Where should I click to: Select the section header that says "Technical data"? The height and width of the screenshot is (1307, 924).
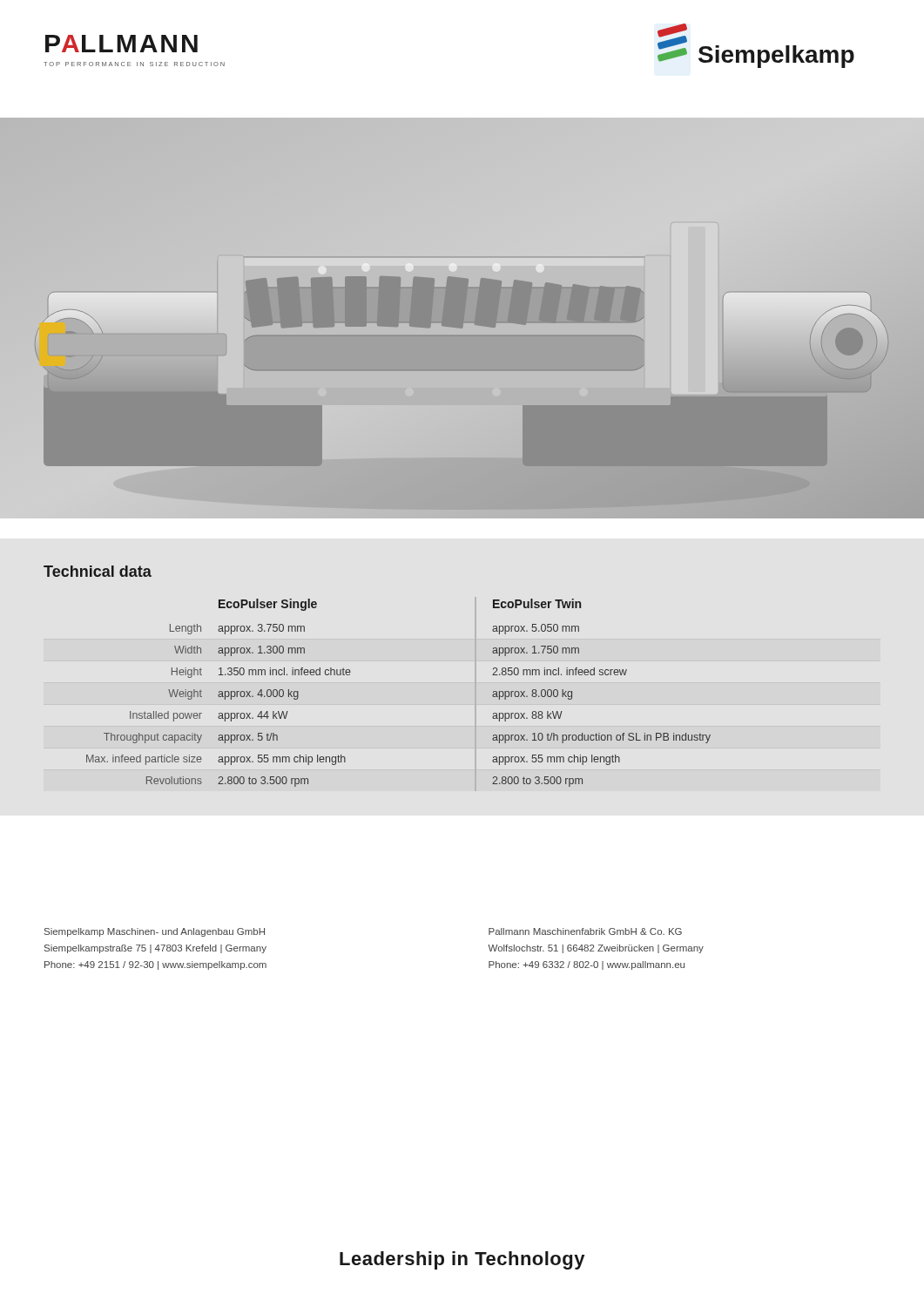click(x=97, y=572)
